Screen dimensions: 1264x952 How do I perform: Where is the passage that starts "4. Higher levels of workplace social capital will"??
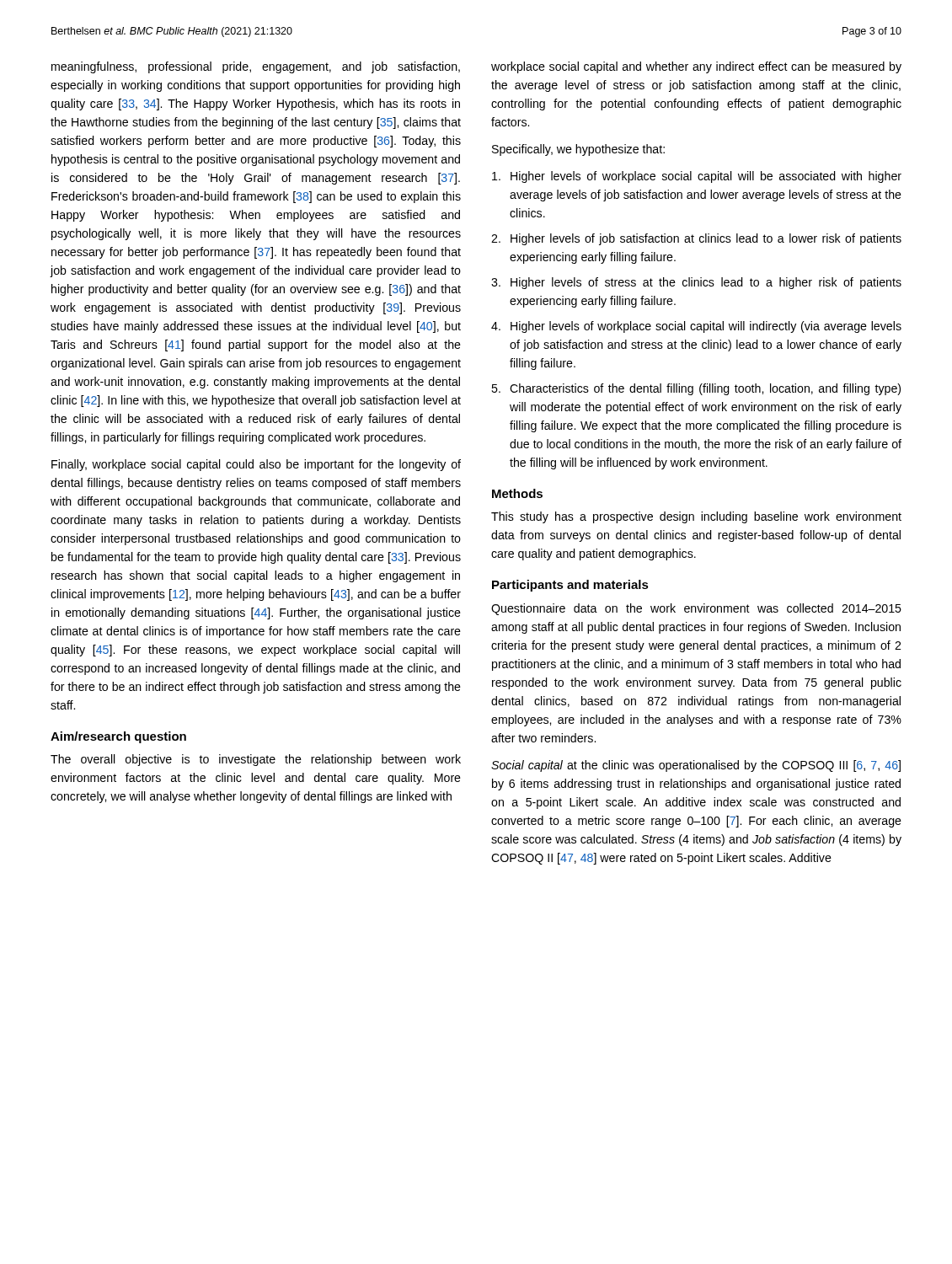click(696, 345)
